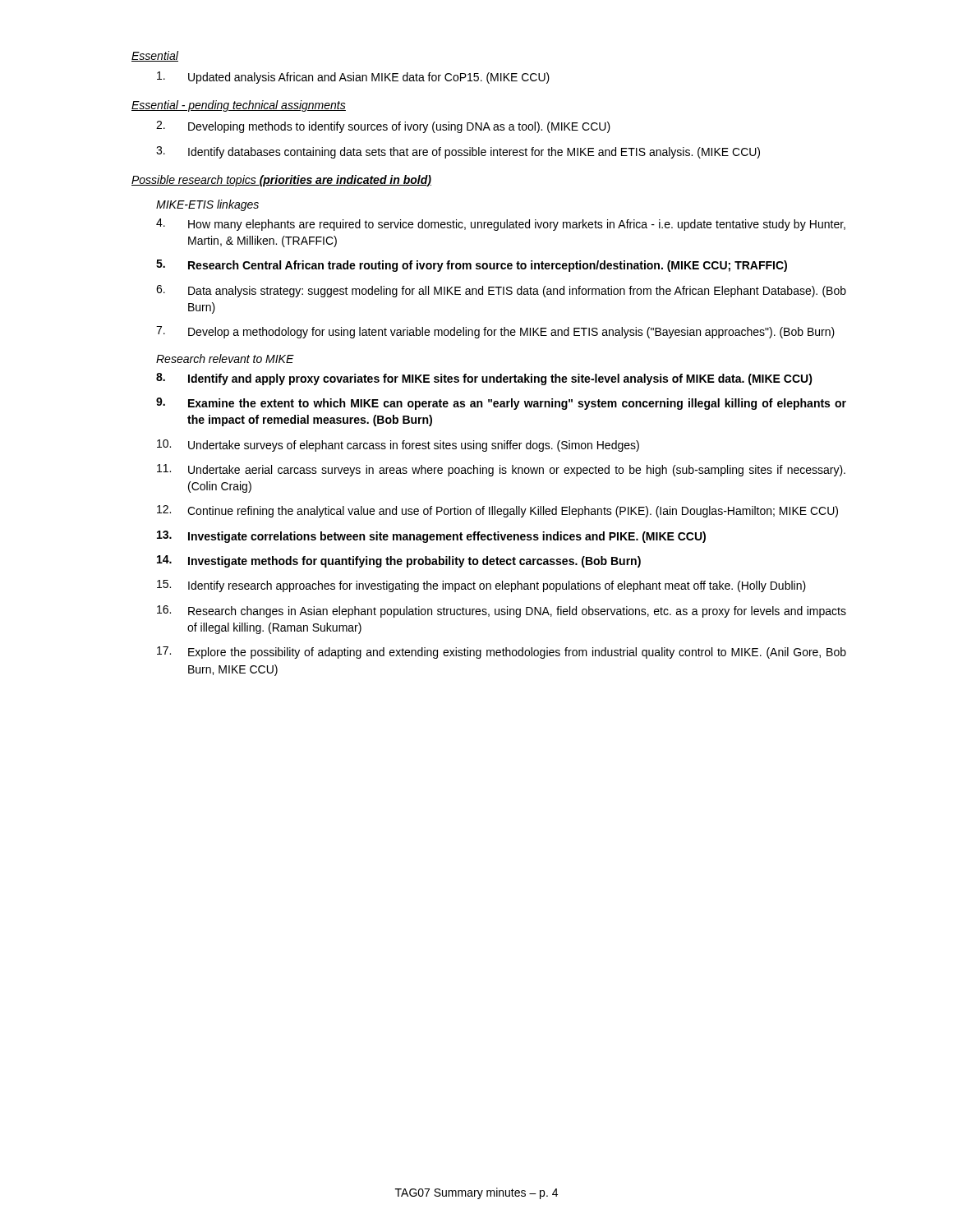Image resolution: width=953 pixels, height=1232 pixels.
Task: Find the list item with the text "15. Identify research approaches"
Action: 501,586
